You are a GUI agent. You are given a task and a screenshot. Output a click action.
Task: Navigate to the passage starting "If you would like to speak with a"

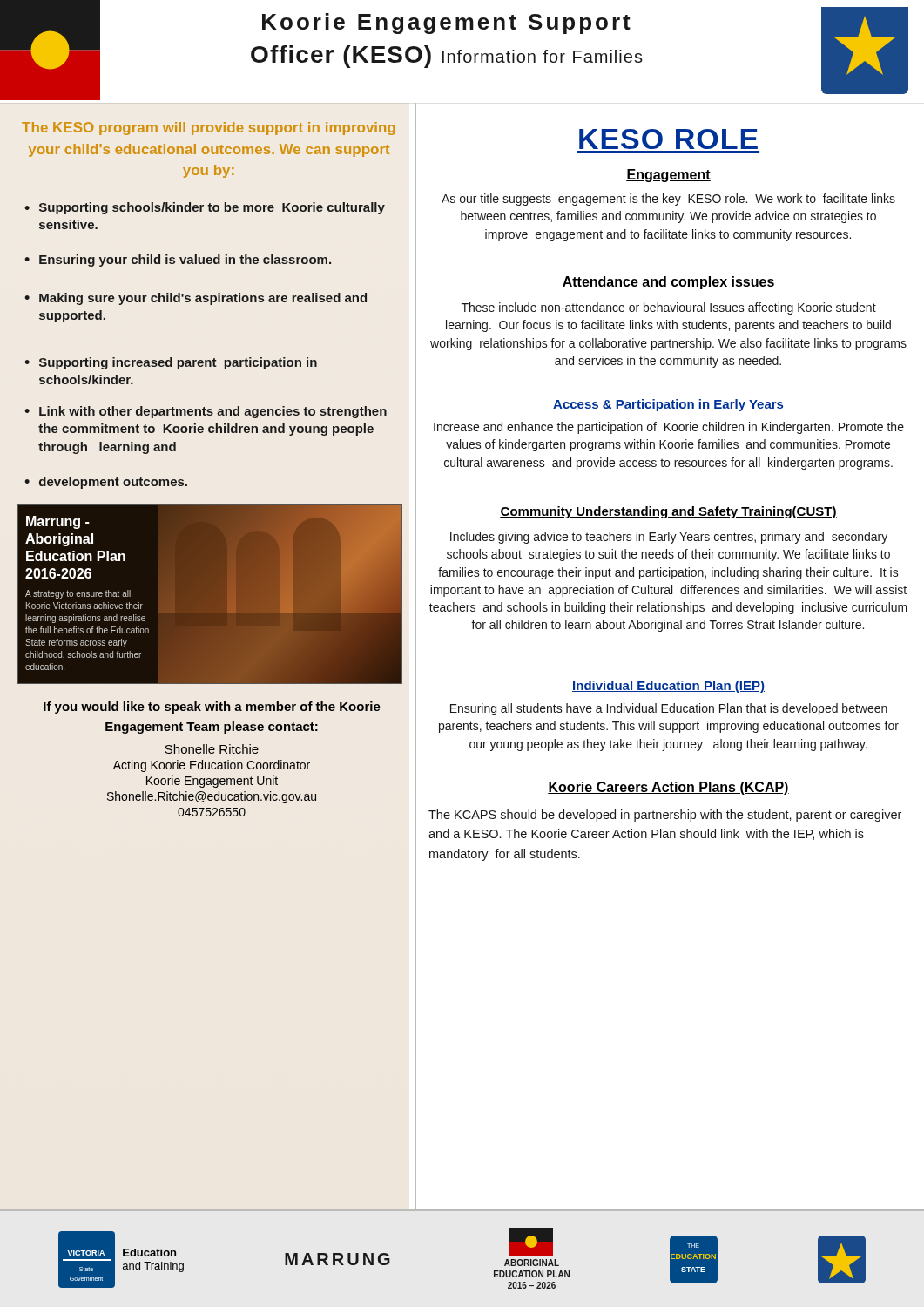point(212,758)
